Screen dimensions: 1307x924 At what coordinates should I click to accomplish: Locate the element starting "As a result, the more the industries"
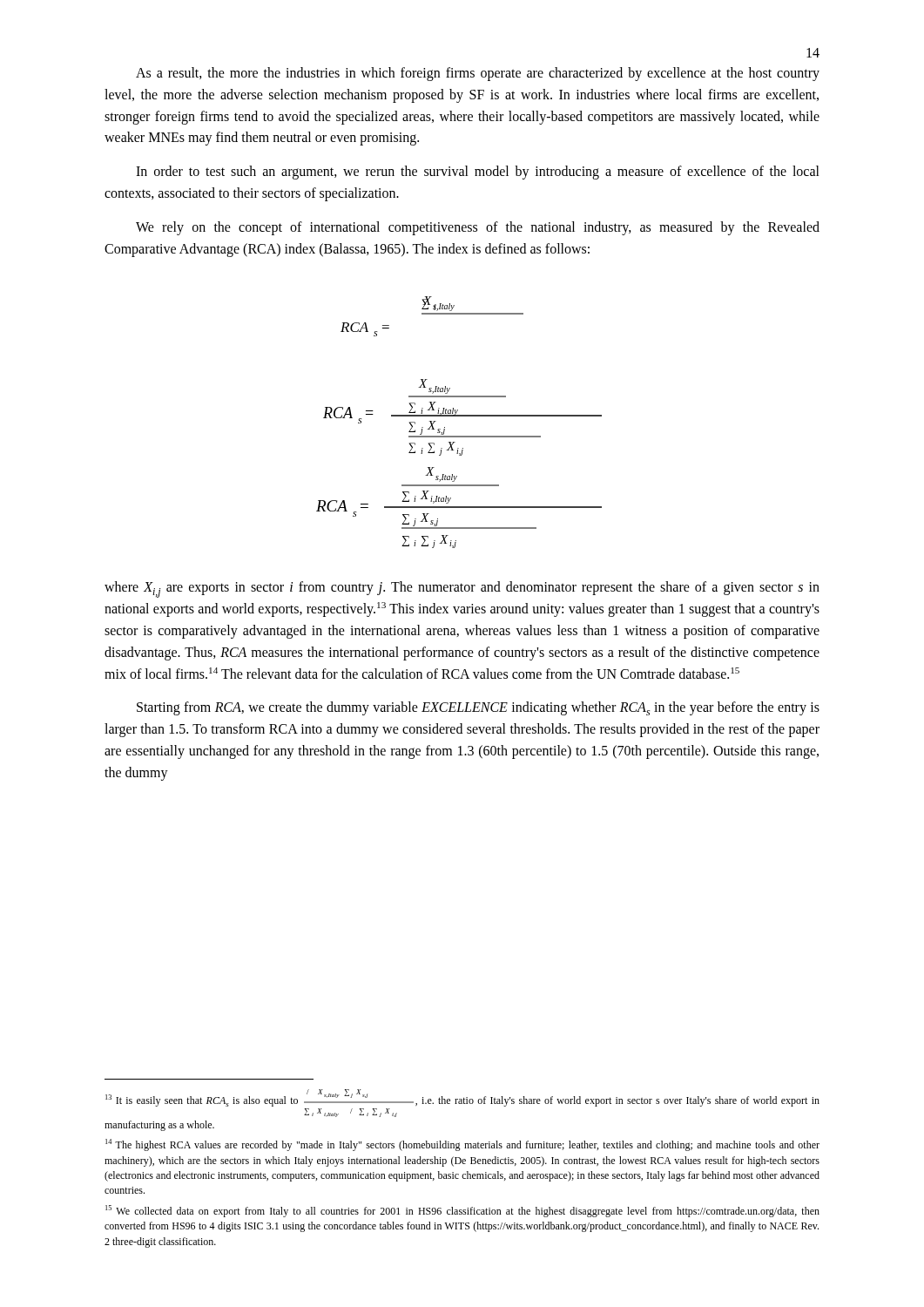[462, 105]
